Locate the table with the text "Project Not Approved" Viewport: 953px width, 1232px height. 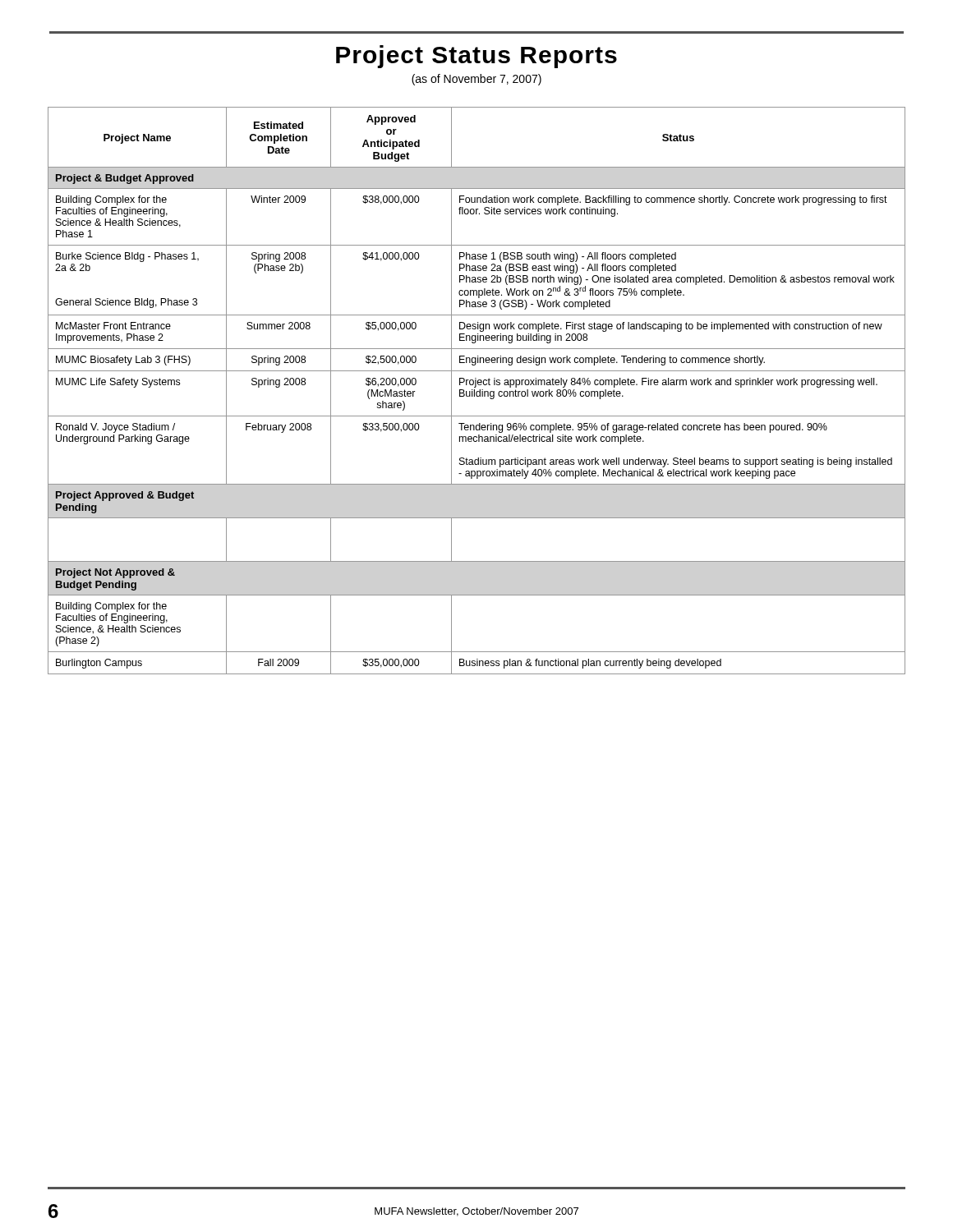pos(476,391)
